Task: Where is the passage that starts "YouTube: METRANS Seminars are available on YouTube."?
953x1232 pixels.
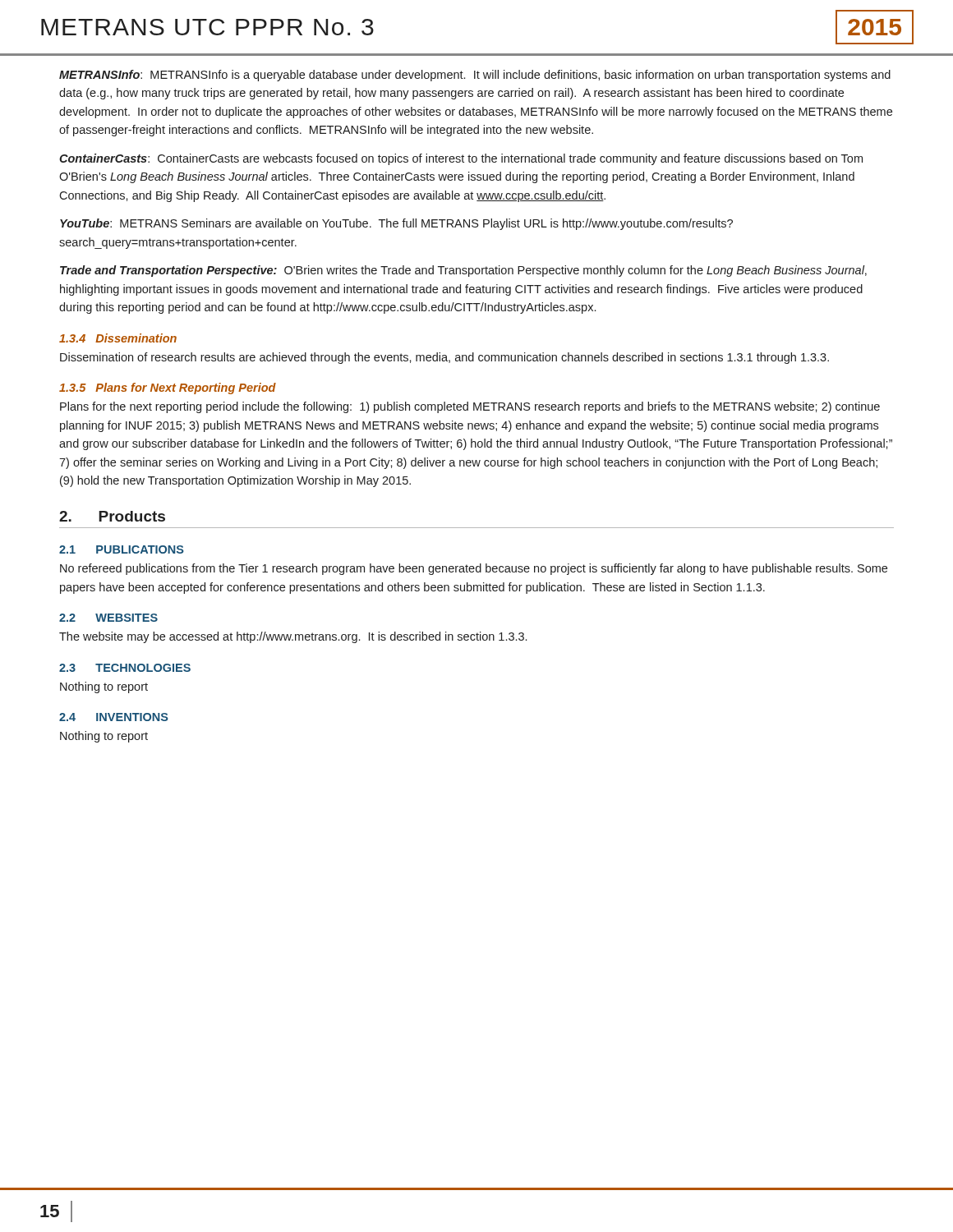Action: coord(396,233)
